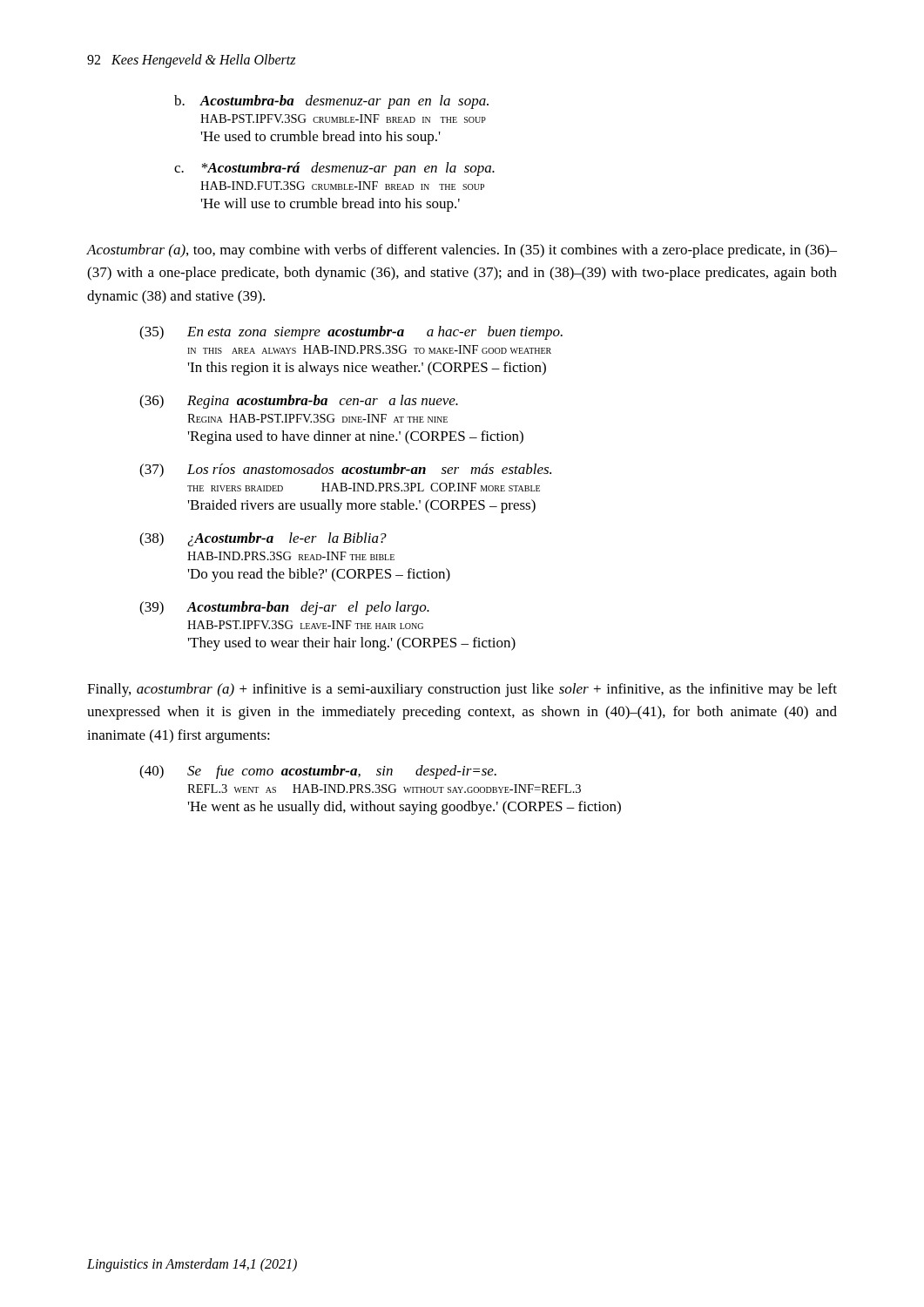Viewport: 924px width, 1307px height.
Task: Point to the block beginning "Finally, acostumbrar (a) + infinitive is a semi-auxiliary"
Action: [x=462, y=712]
